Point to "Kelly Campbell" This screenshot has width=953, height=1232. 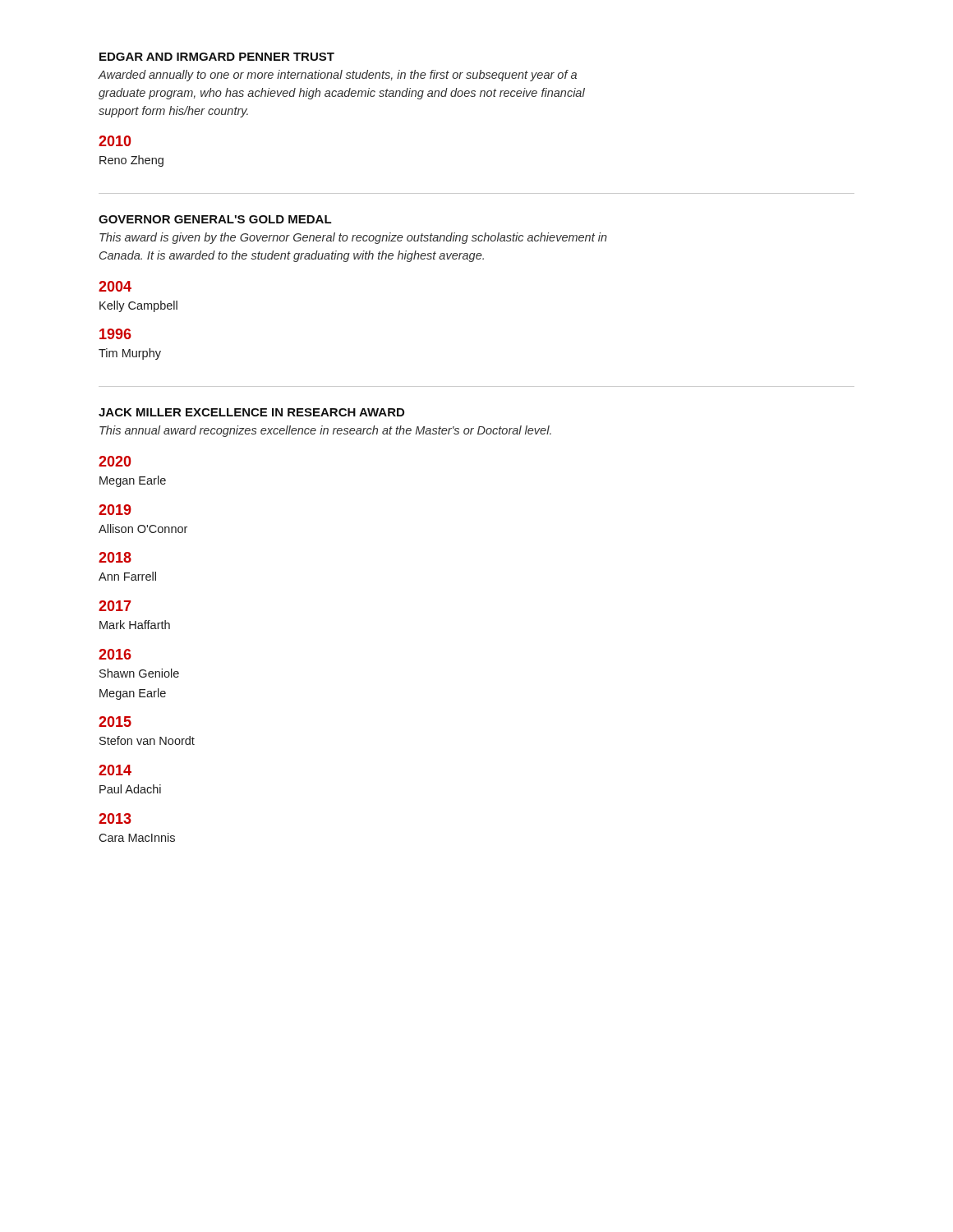tap(138, 306)
